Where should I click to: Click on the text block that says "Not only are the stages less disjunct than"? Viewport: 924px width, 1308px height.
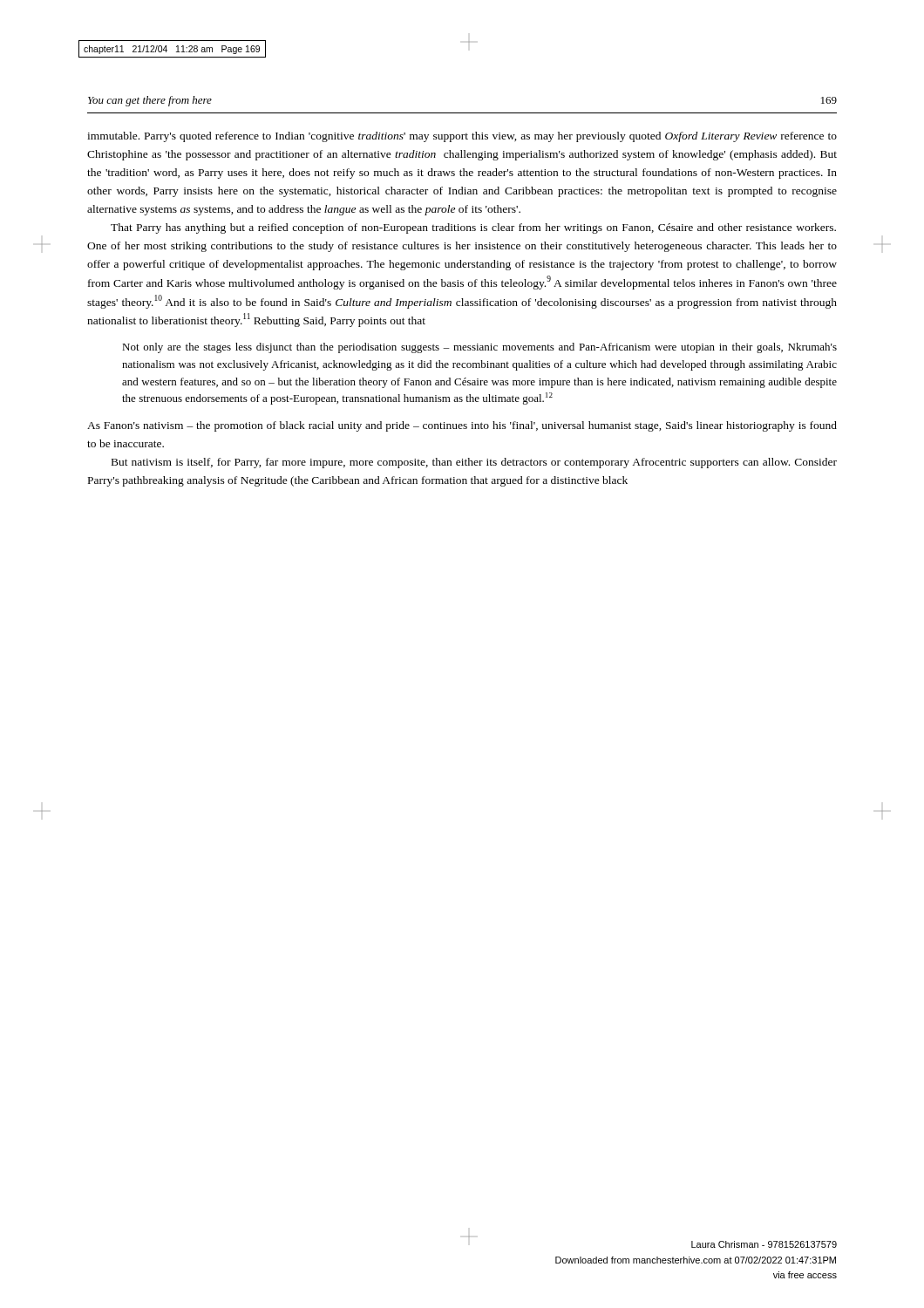pyautogui.click(x=479, y=373)
